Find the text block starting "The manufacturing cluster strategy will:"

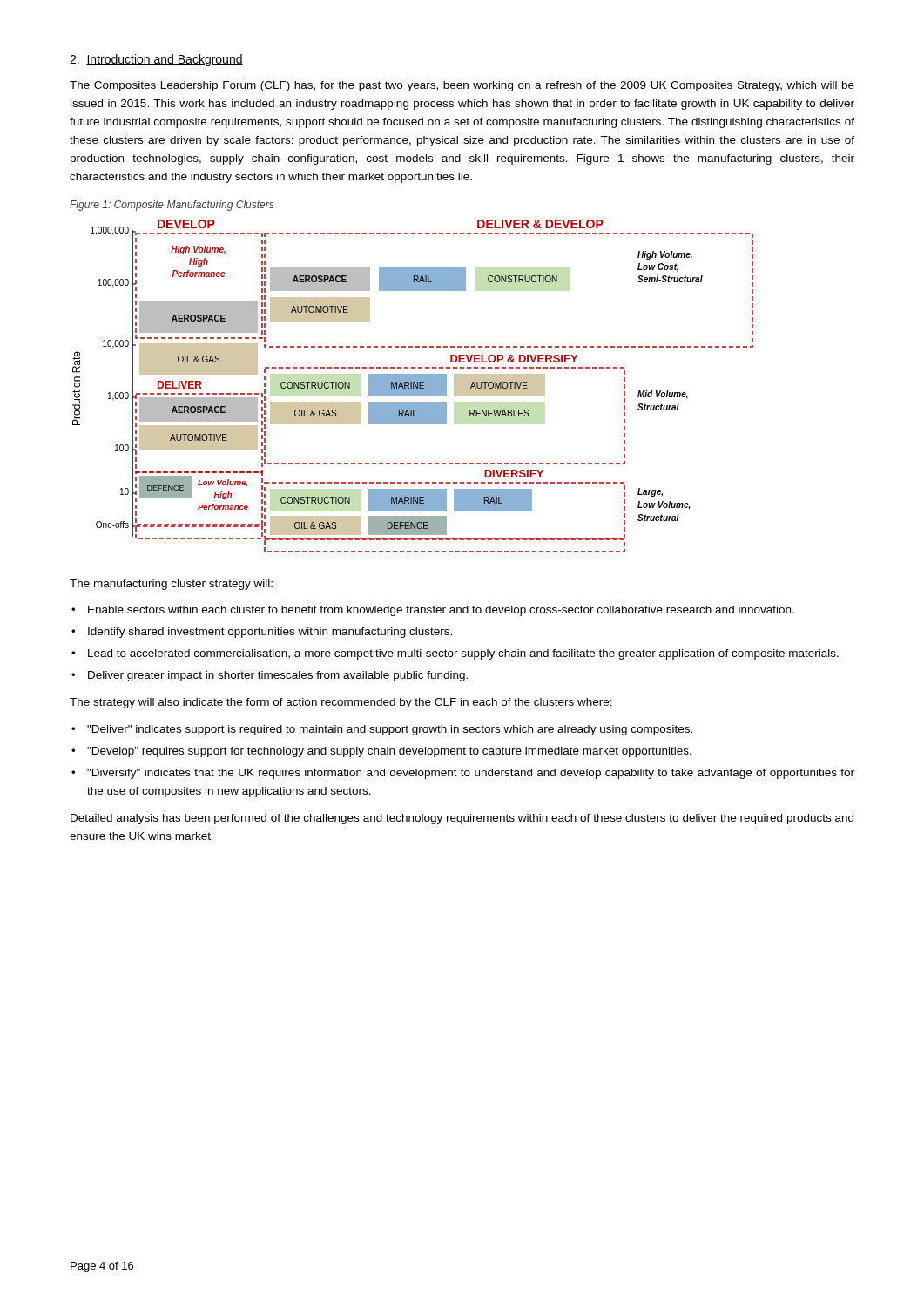point(172,583)
